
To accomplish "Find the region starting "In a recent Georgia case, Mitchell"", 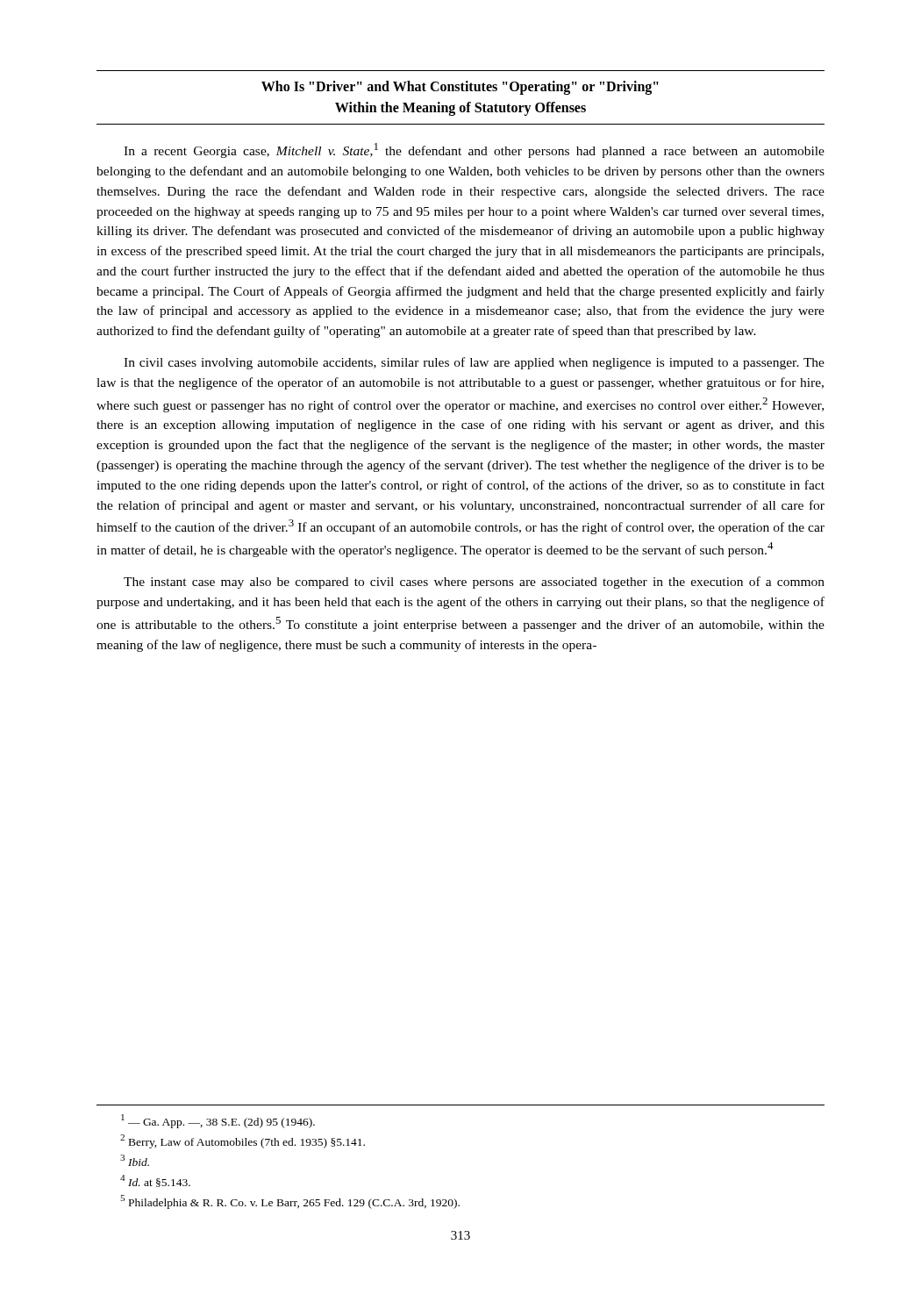I will click(x=460, y=239).
